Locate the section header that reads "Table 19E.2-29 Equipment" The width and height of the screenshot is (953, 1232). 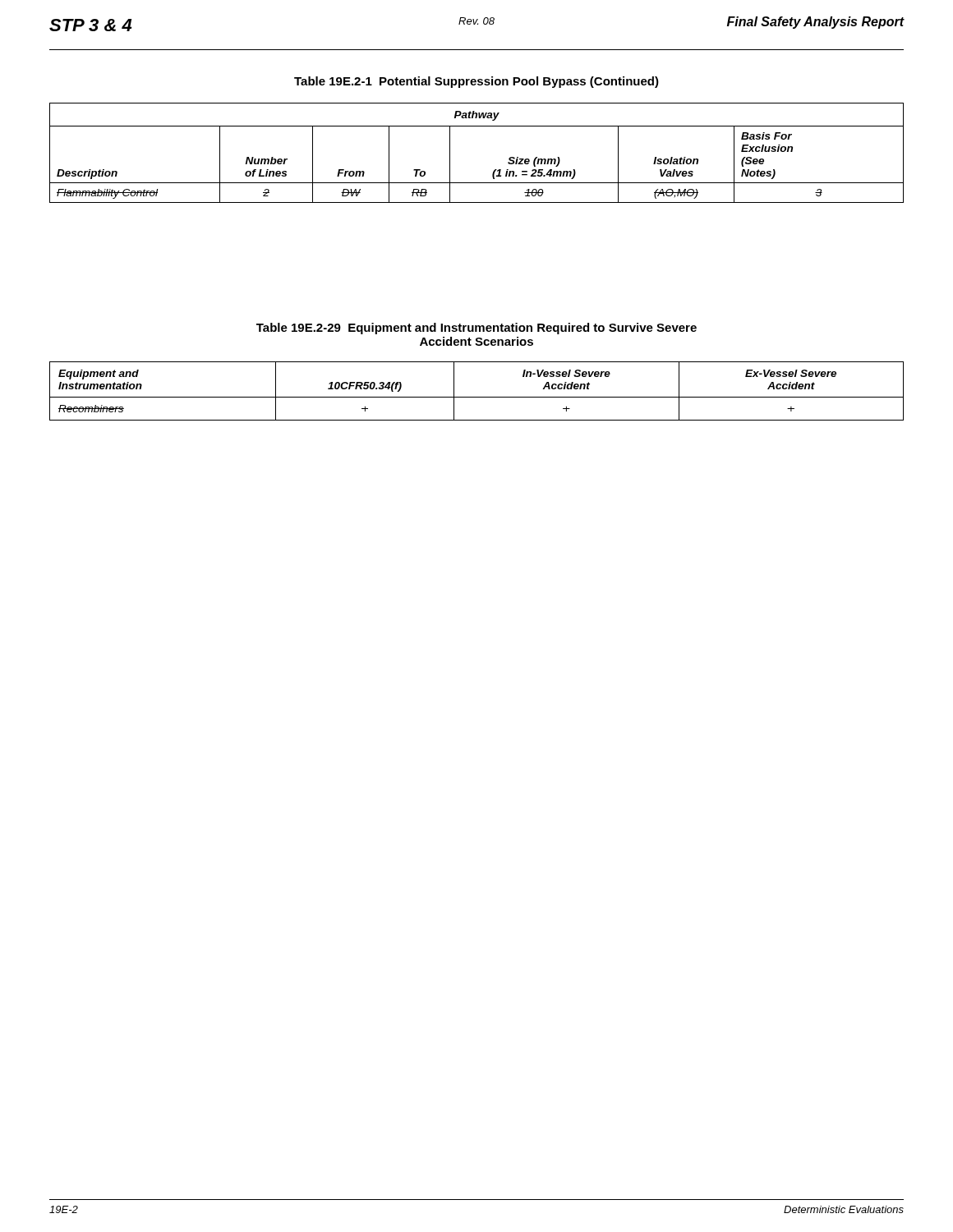click(476, 334)
